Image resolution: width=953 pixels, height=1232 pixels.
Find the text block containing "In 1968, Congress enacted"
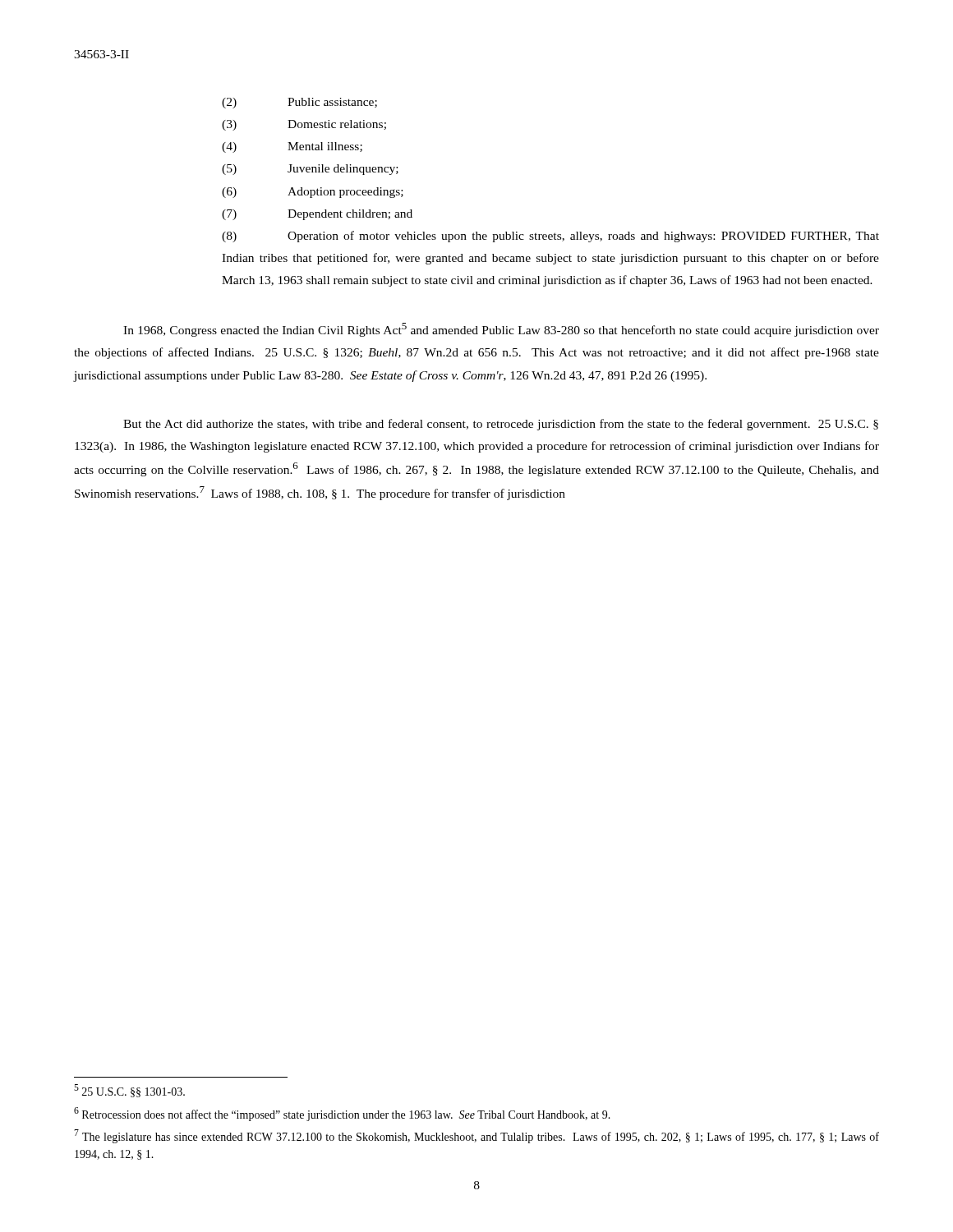476,351
